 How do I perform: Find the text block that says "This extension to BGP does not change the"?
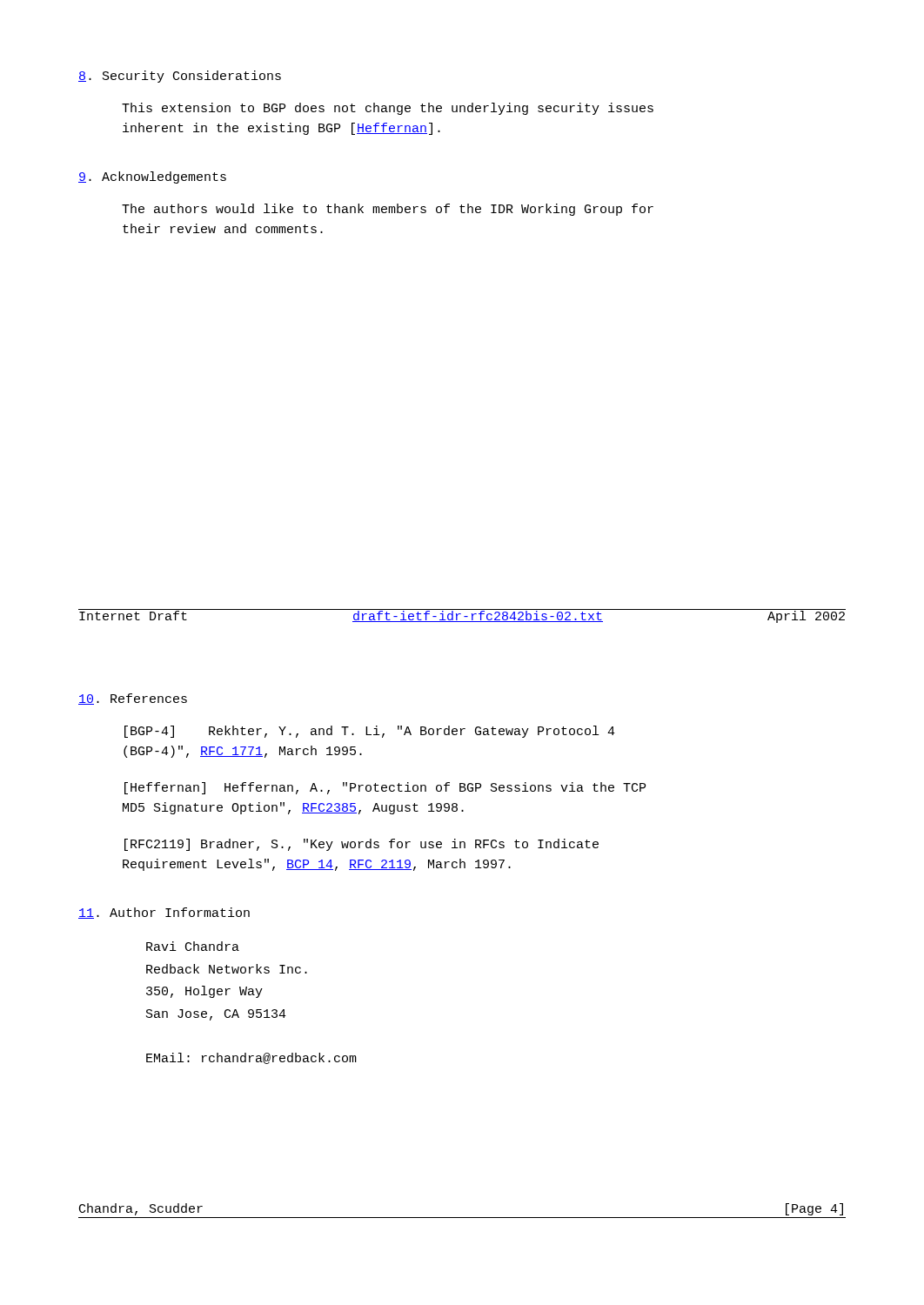coord(388,119)
